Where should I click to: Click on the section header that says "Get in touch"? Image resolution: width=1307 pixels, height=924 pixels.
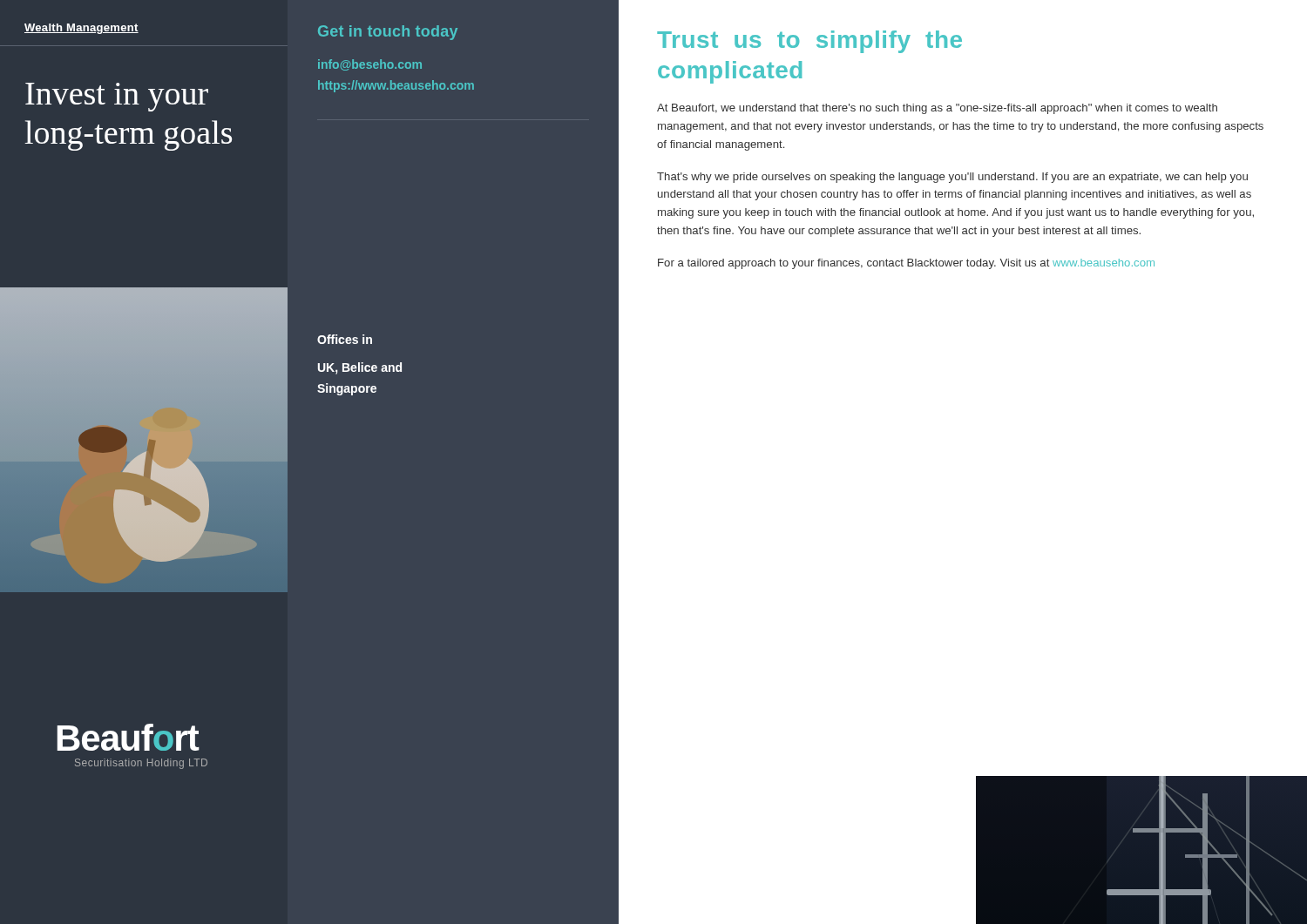click(388, 31)
